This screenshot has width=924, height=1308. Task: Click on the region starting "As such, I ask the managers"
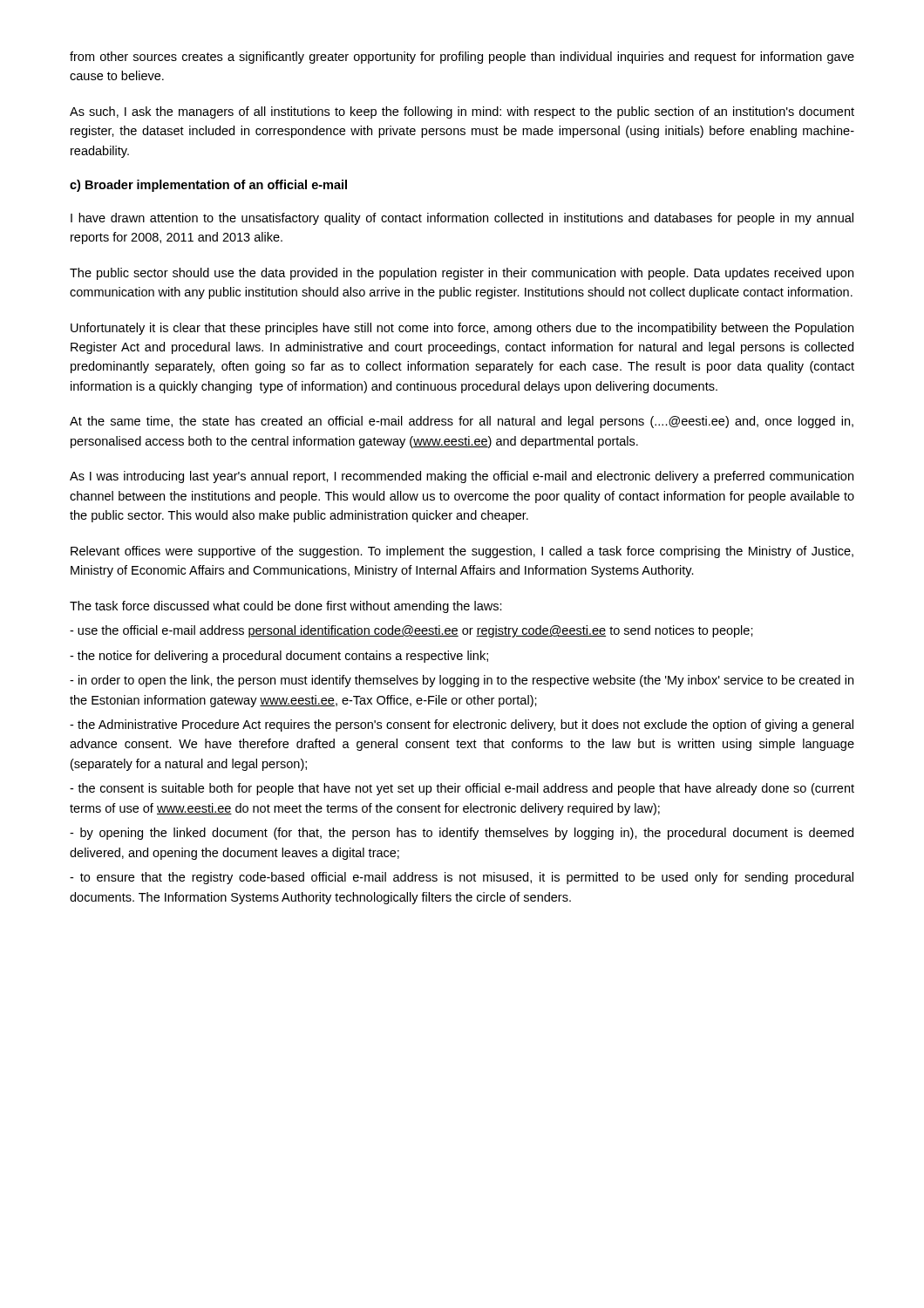coord(462,131)
